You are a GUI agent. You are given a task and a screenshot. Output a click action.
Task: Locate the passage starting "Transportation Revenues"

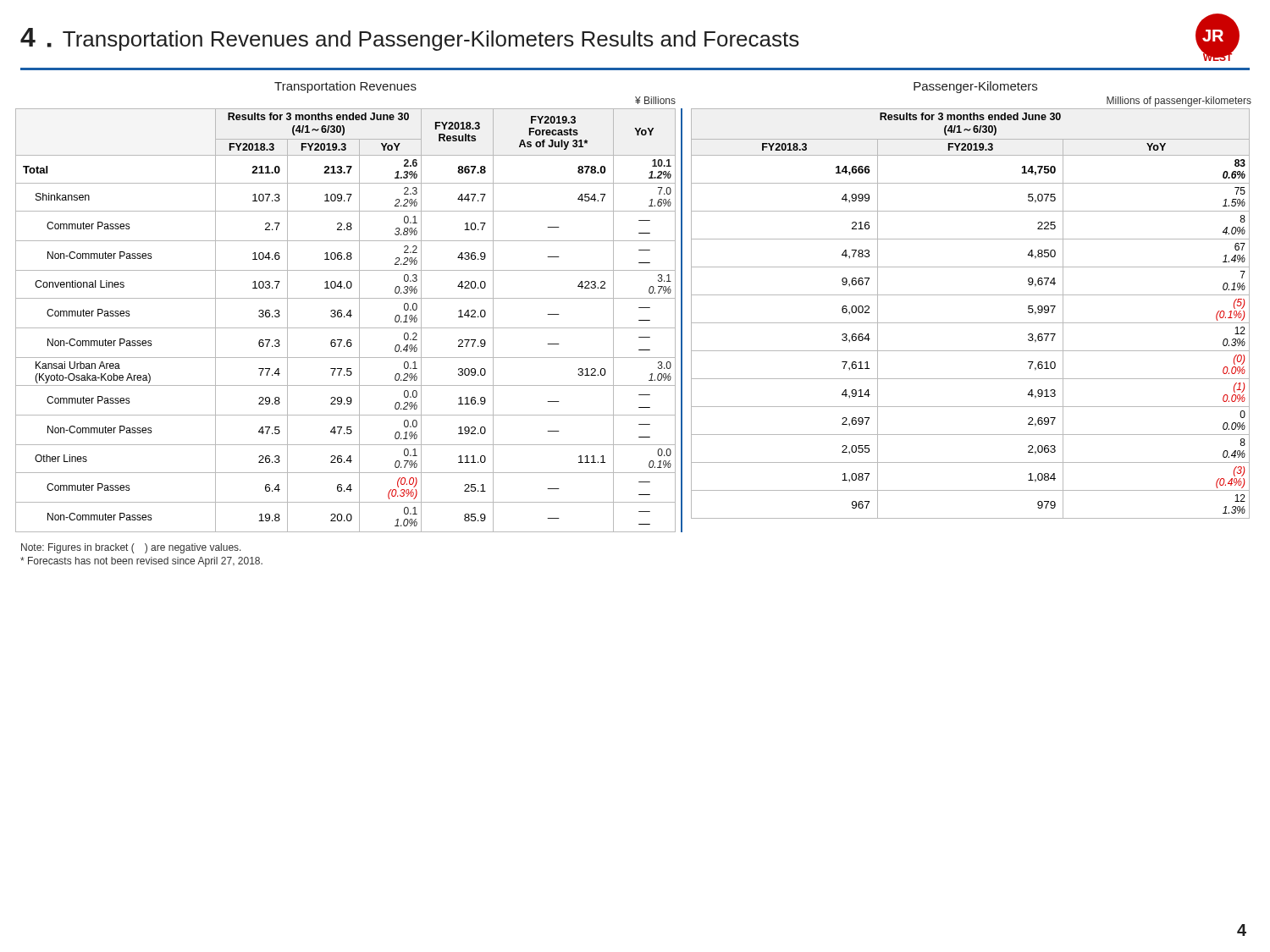[345, 86]
